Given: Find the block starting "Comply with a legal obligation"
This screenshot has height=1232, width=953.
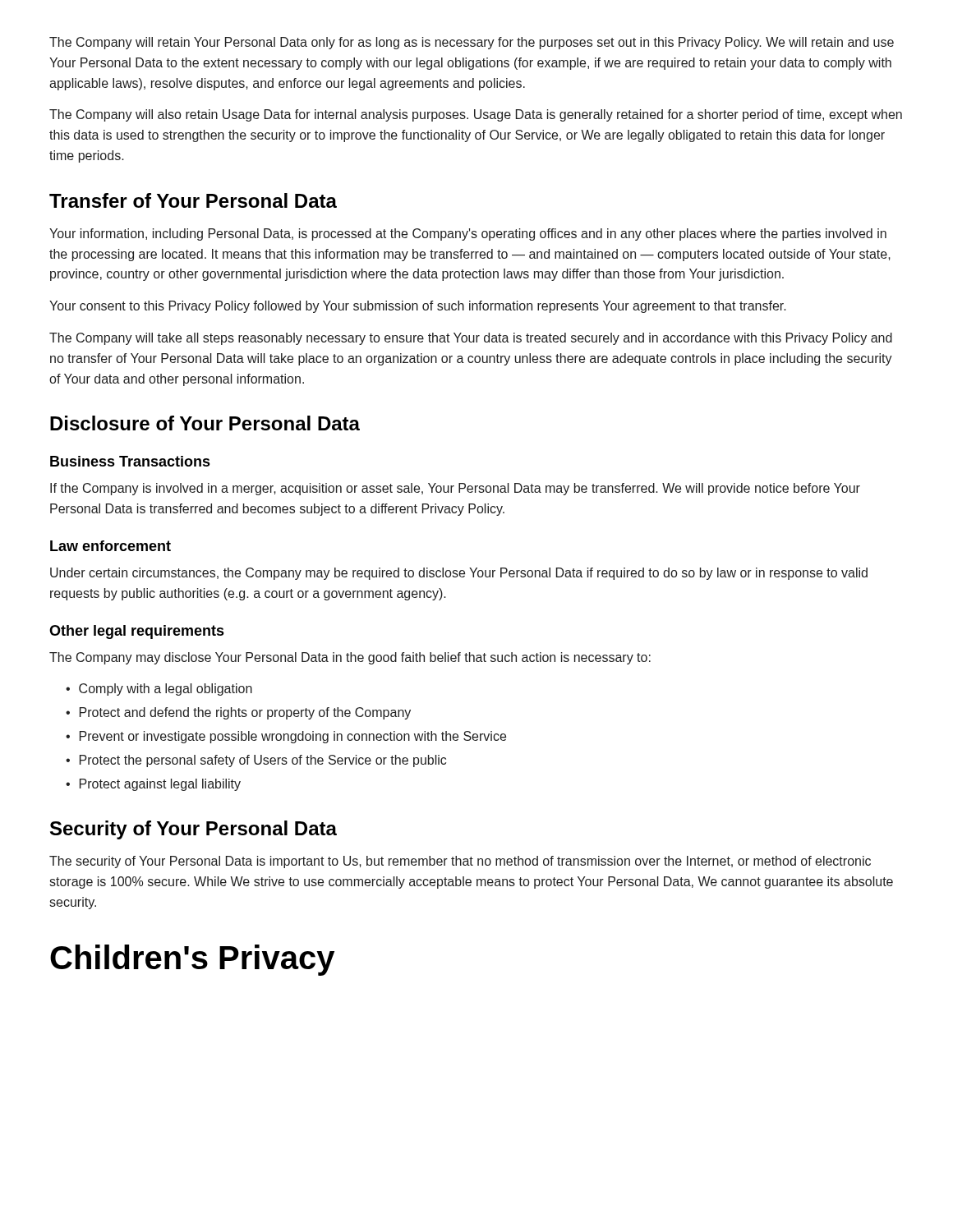Looking at the screenshot, I should point(165,689).
